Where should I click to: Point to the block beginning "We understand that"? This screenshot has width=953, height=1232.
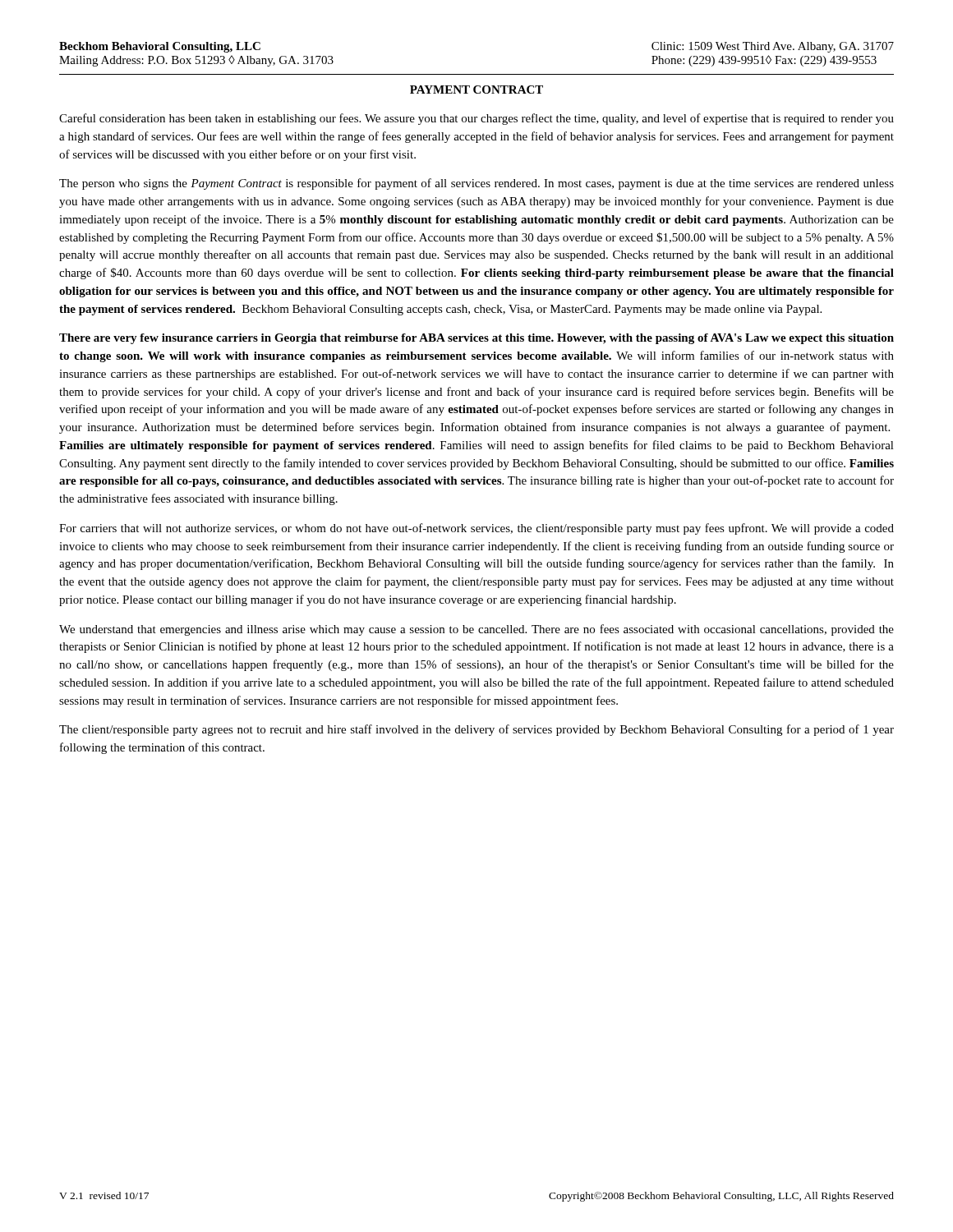pos(476,664)
